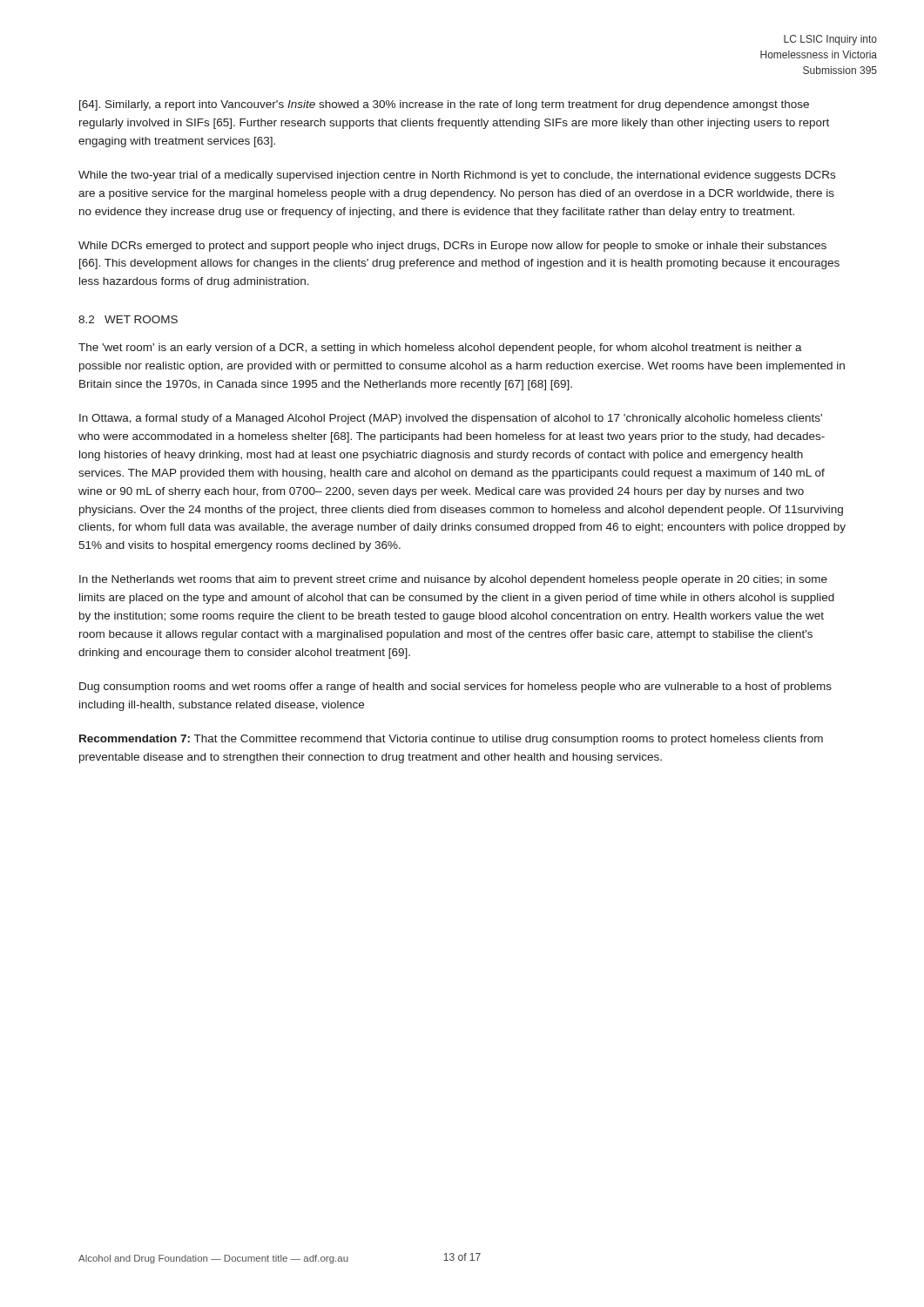
Task: Find the section header that says "8.2 WET ROOMS"
Action: (128, 320)
